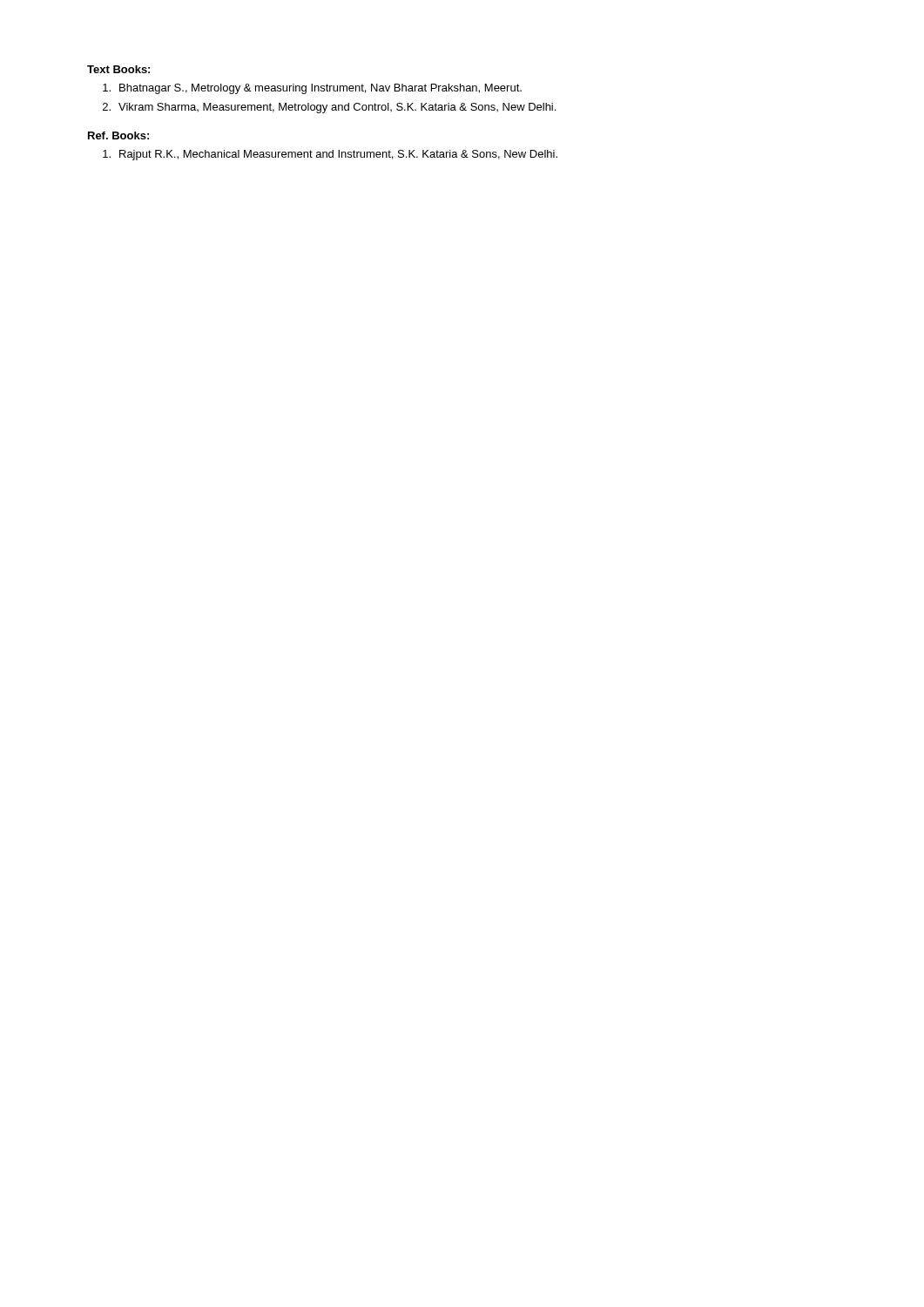Viewport: 924px width, 1307px height.
Task: Find the passage starting "Text Books:"
Action: point(119,69)
